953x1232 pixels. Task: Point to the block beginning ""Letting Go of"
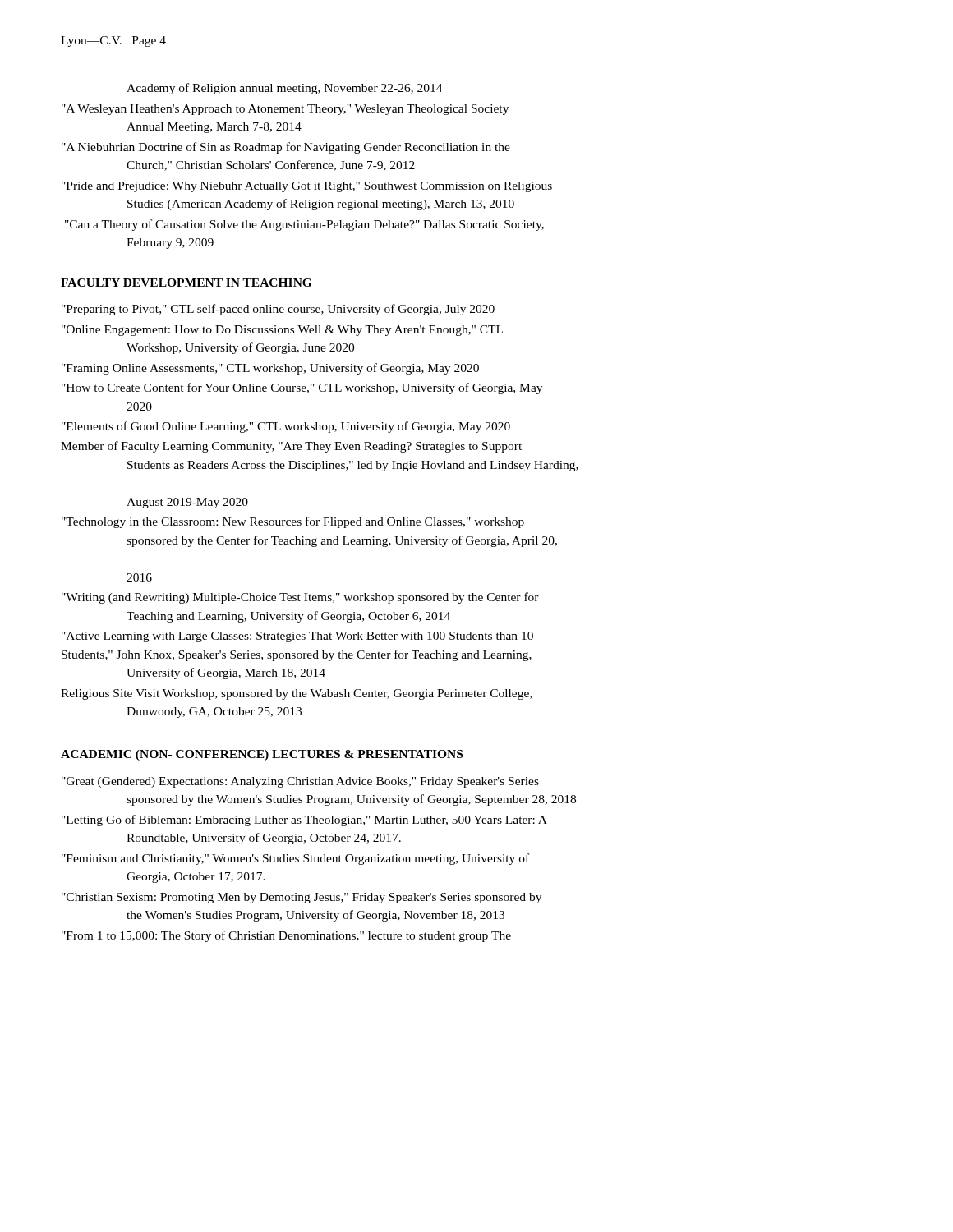pos(476,830)
